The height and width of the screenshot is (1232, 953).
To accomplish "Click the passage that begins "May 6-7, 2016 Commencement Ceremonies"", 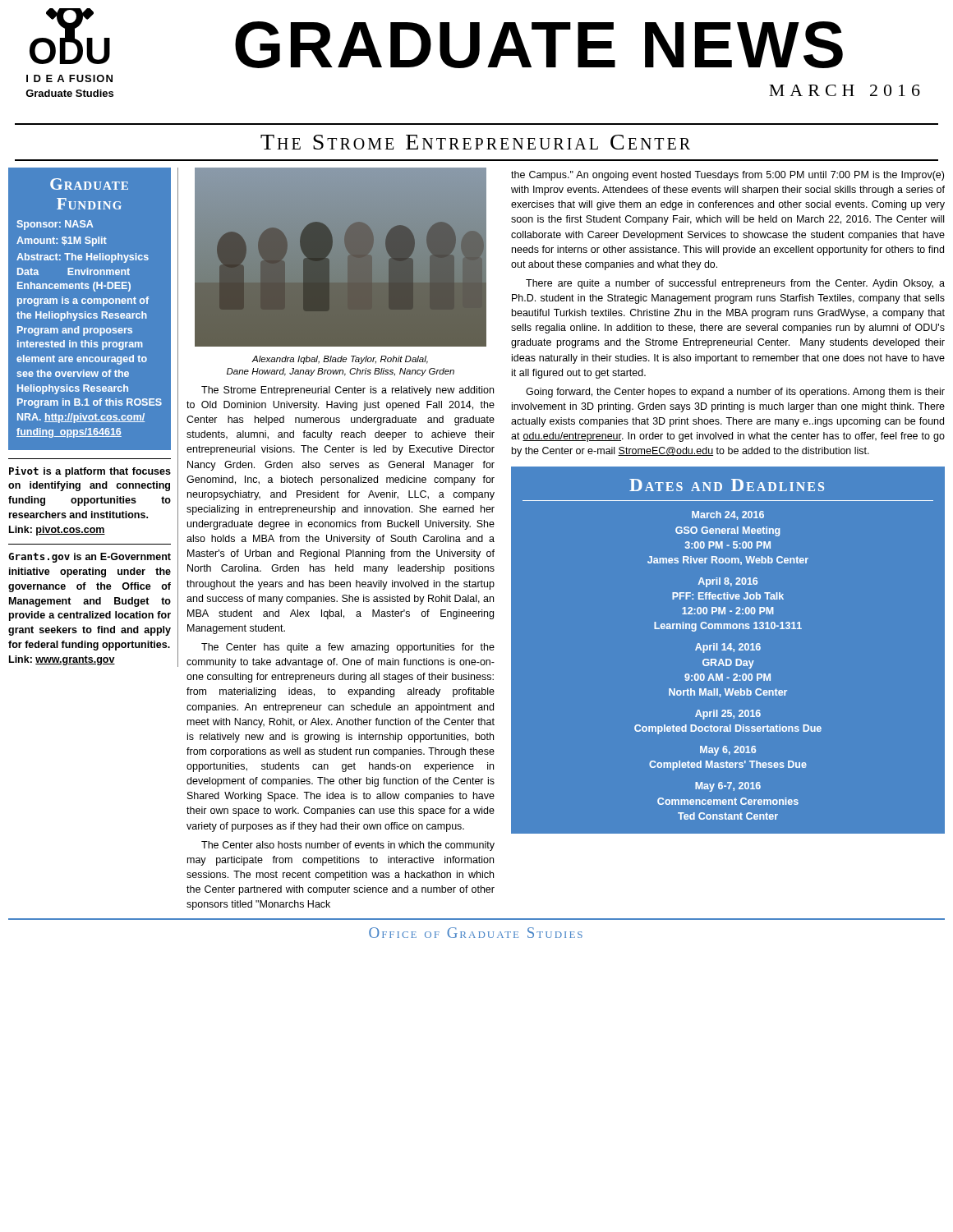I will click(728, 801).
